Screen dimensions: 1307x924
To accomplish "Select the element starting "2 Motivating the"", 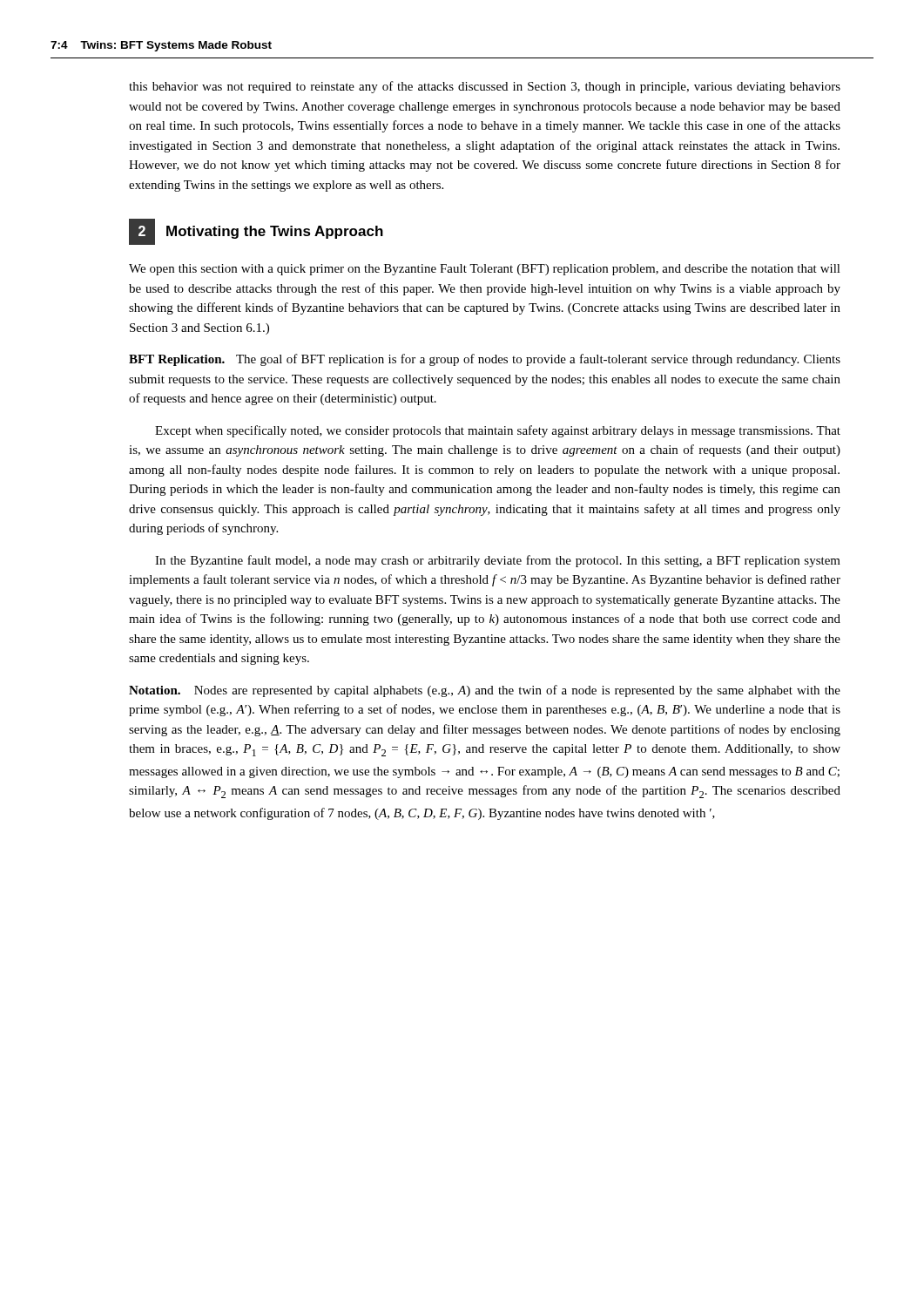I will click(256, 232).
